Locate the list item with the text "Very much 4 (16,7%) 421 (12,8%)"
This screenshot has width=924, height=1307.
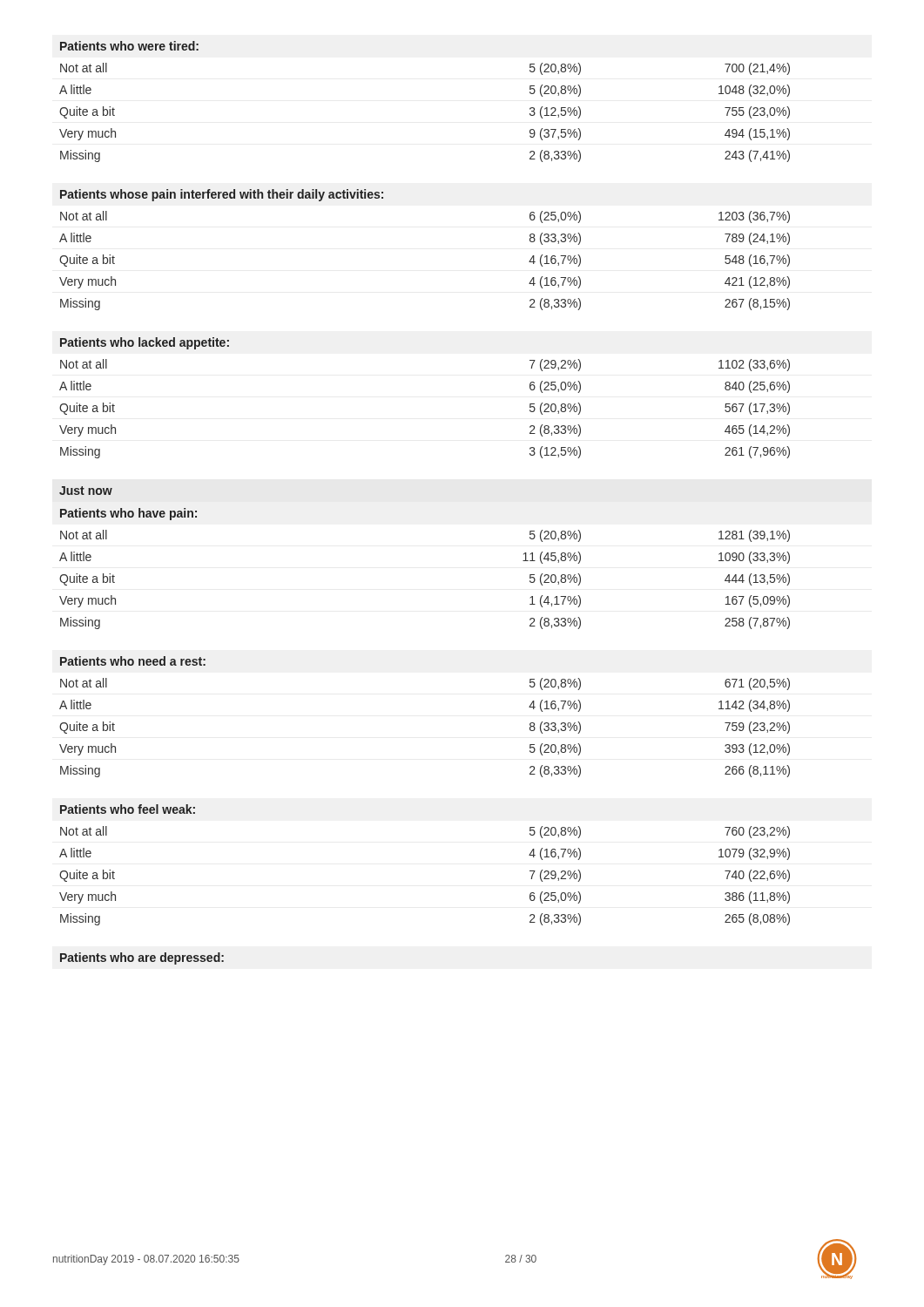(x=92, y=282)
